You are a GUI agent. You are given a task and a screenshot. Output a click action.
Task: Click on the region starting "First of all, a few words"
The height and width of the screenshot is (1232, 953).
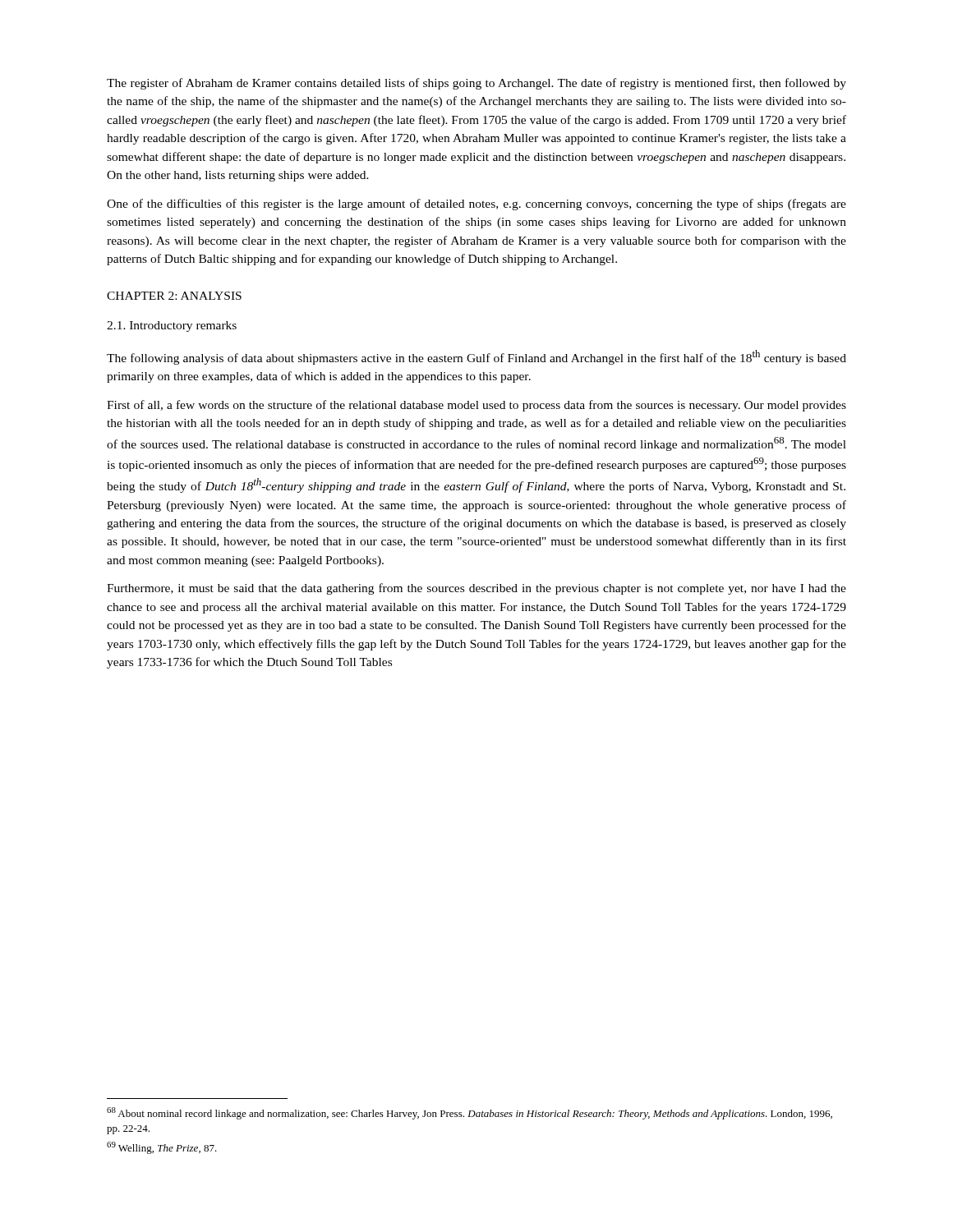point(476,483)
